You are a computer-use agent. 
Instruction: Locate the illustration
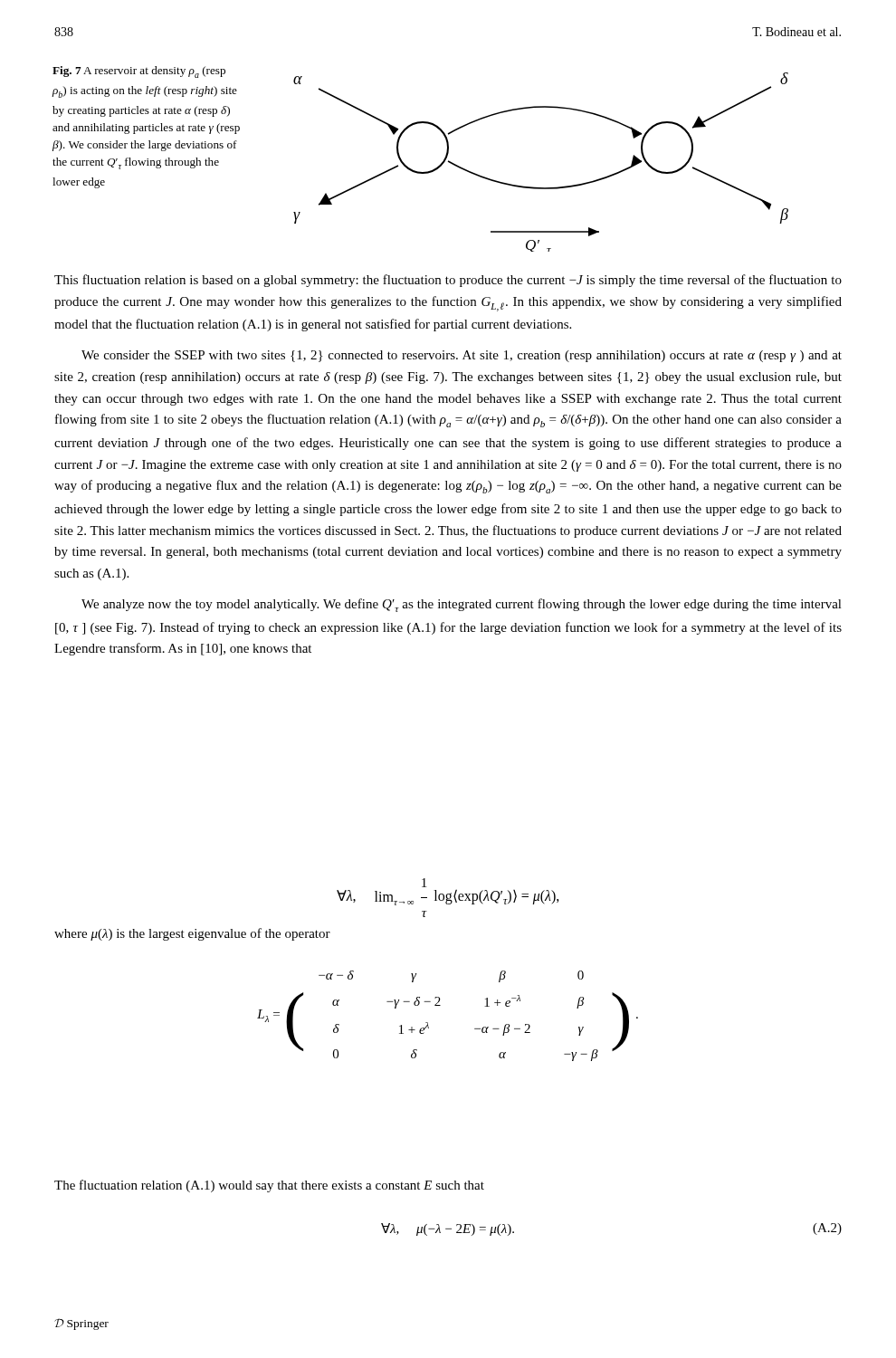tap(545, 152)
